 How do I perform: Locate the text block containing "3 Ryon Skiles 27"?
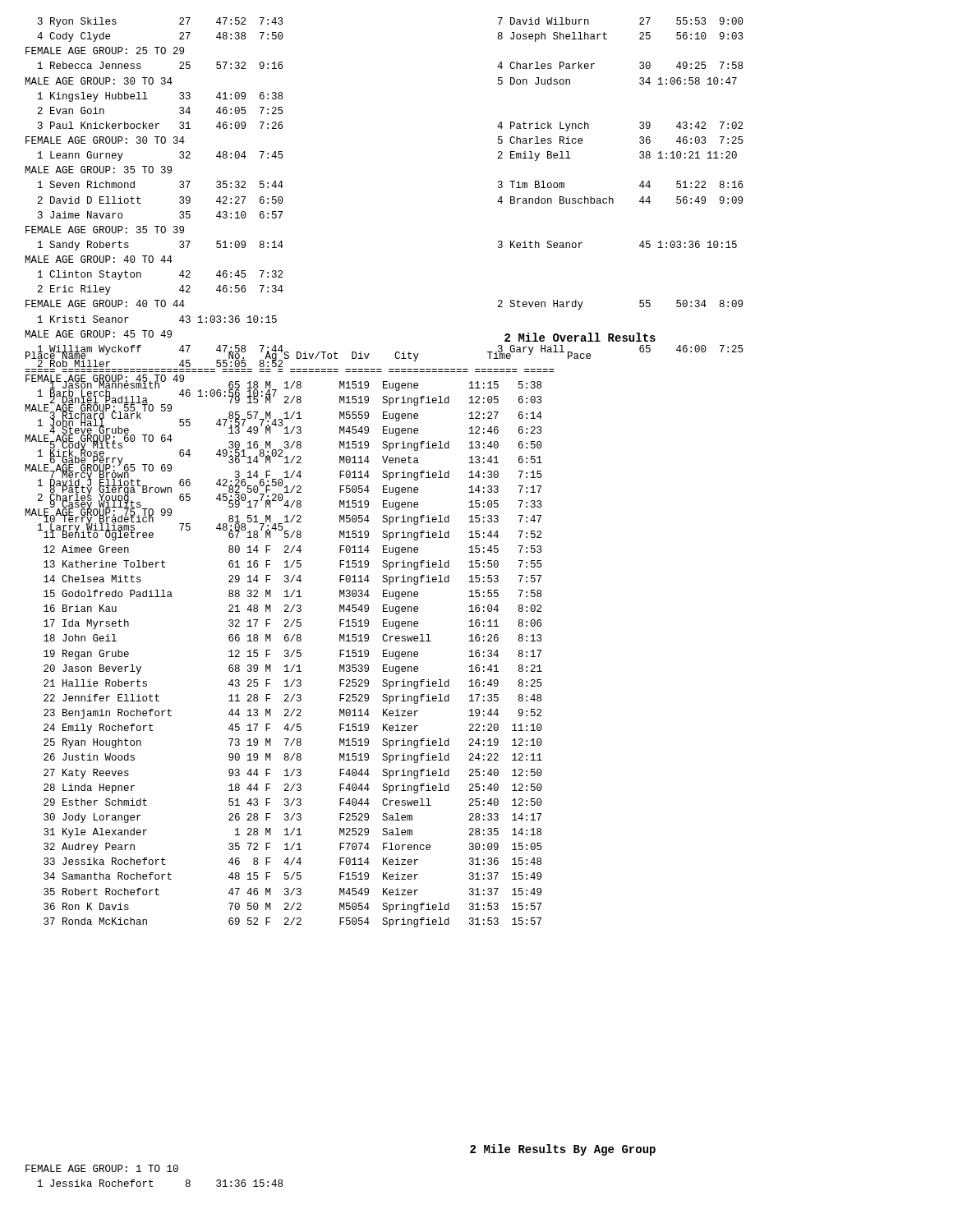(246, 275)
